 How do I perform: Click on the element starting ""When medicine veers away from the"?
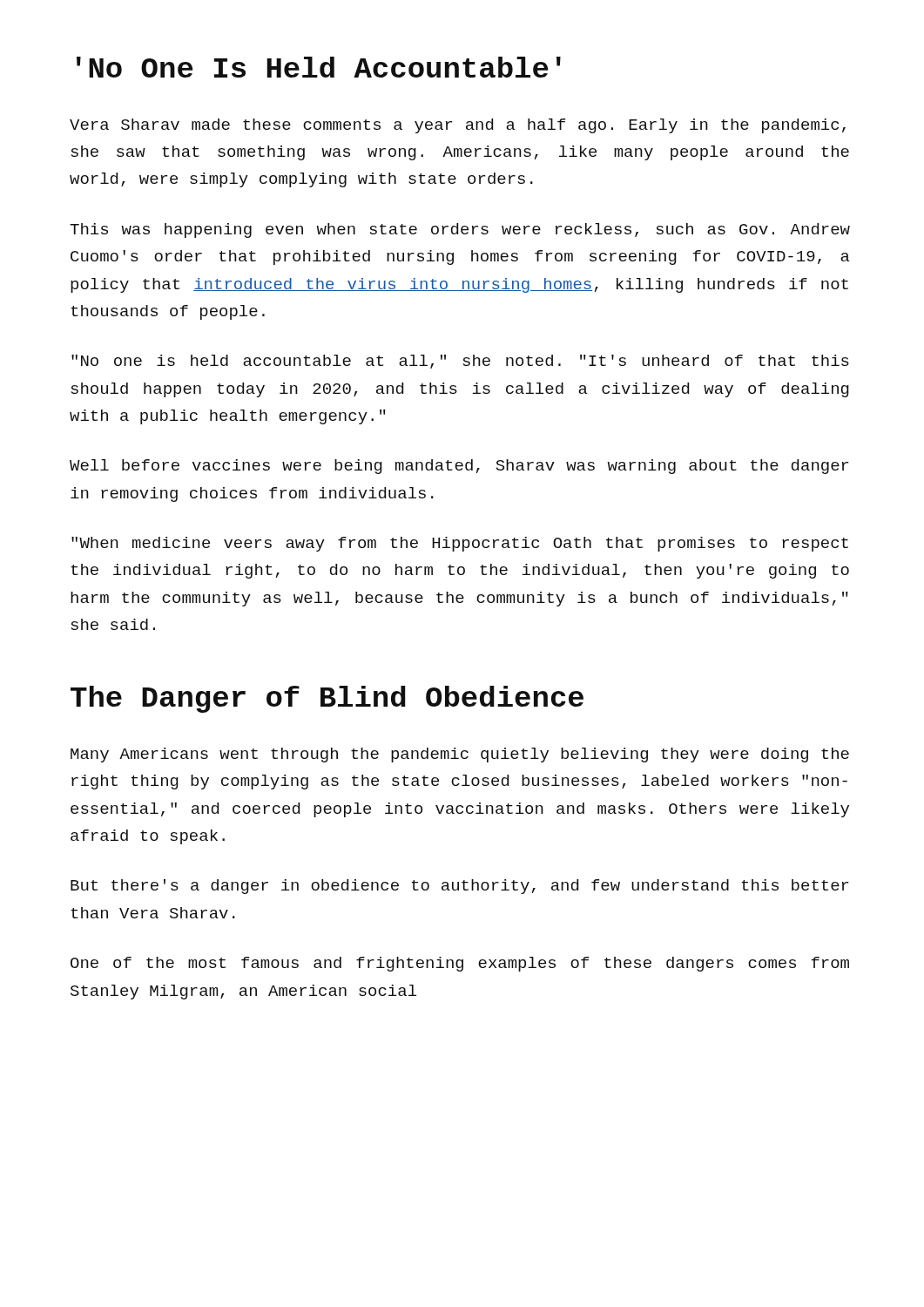point(460,585)
